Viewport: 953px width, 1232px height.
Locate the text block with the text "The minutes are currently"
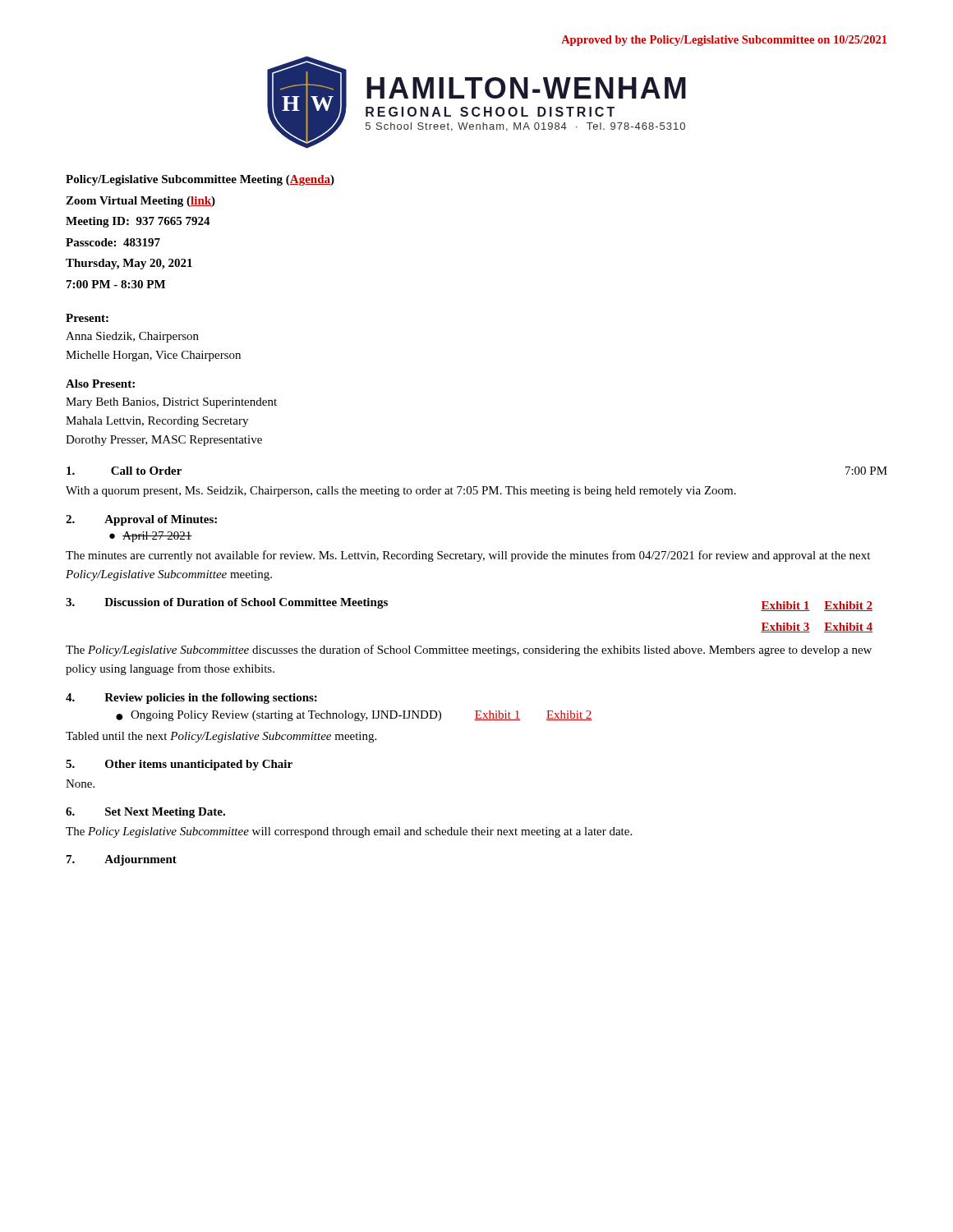pyautogui.click(x=468, y=564)
